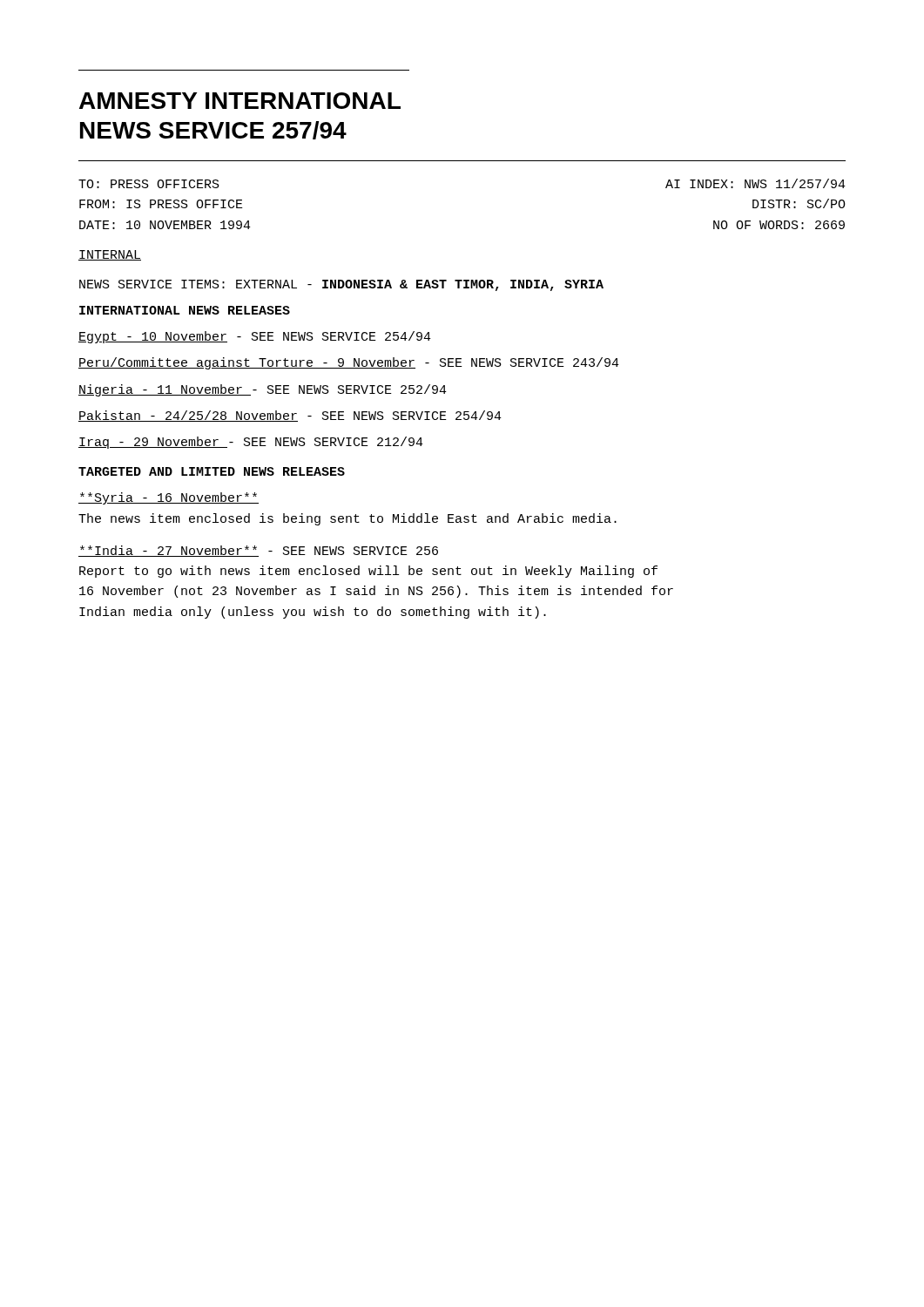The width and height of the screenshot is (924, 1307).
Task: Select the region starting "India - 27 November** - SEE NEWS SERVICE"
Action: [376, 582]
